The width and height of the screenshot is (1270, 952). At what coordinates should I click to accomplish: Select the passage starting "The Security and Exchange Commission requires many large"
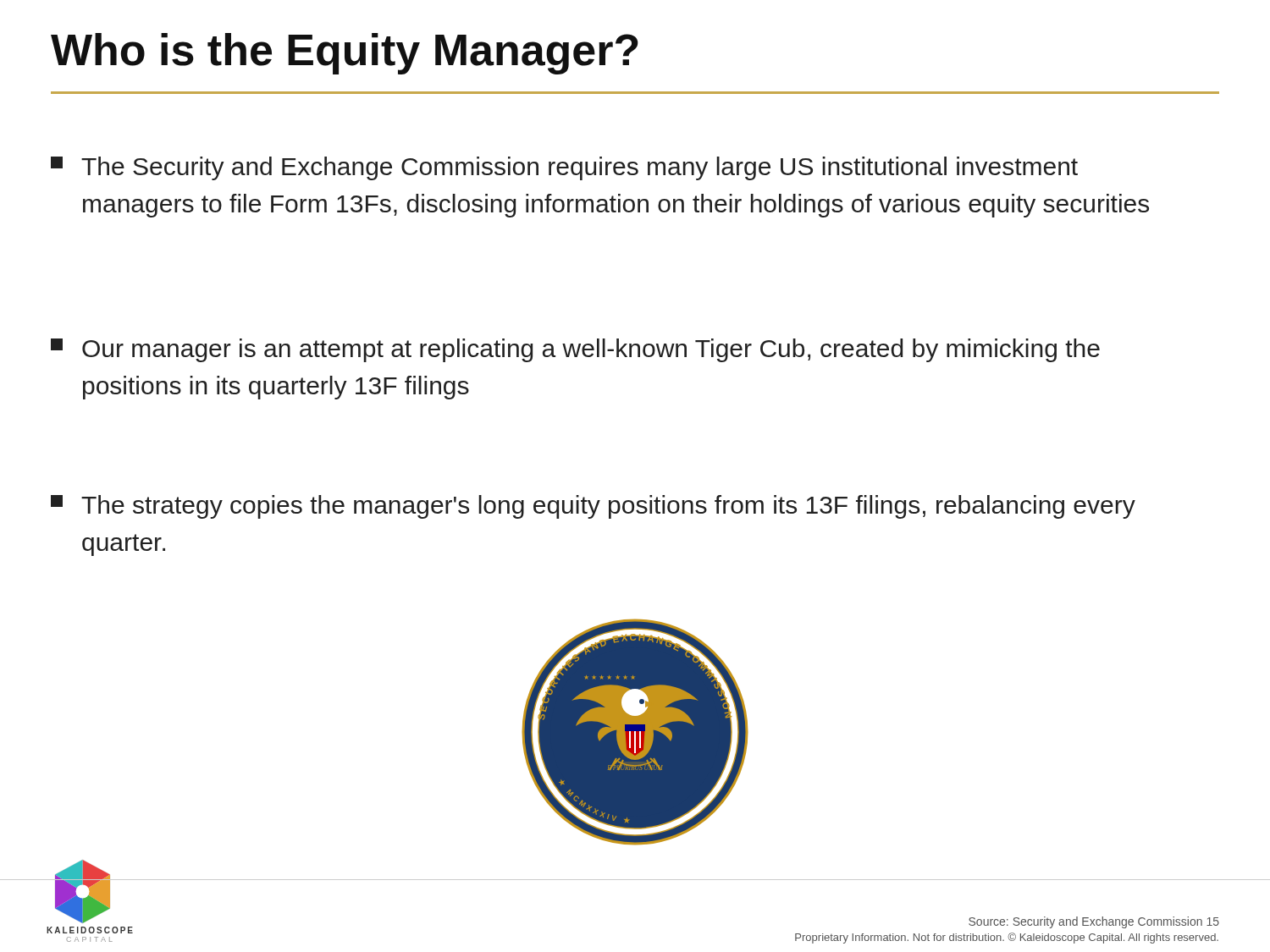click(x=618, y=185)
